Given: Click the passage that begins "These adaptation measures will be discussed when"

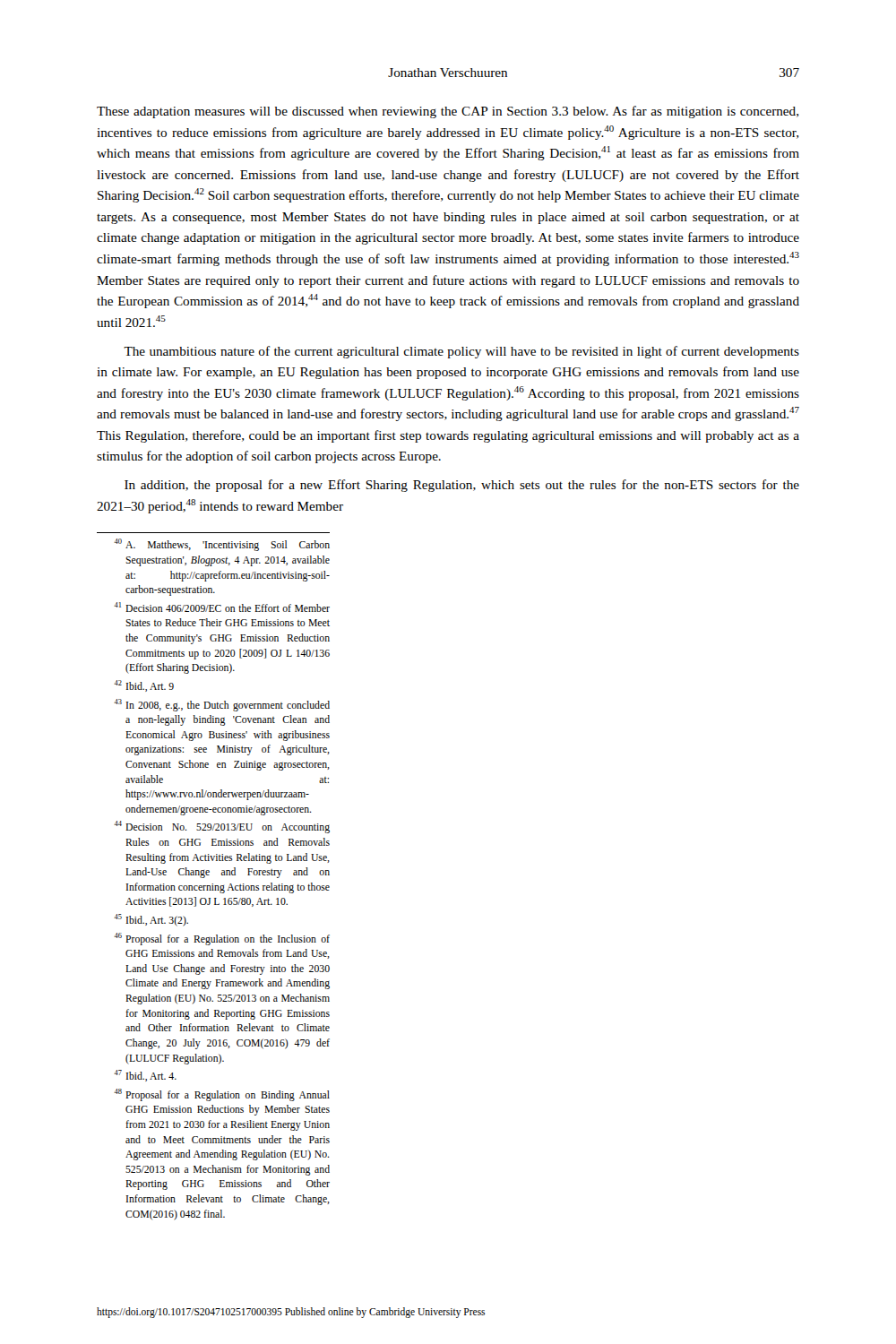Looking at the screenshot, I should [x=448, y=308].
